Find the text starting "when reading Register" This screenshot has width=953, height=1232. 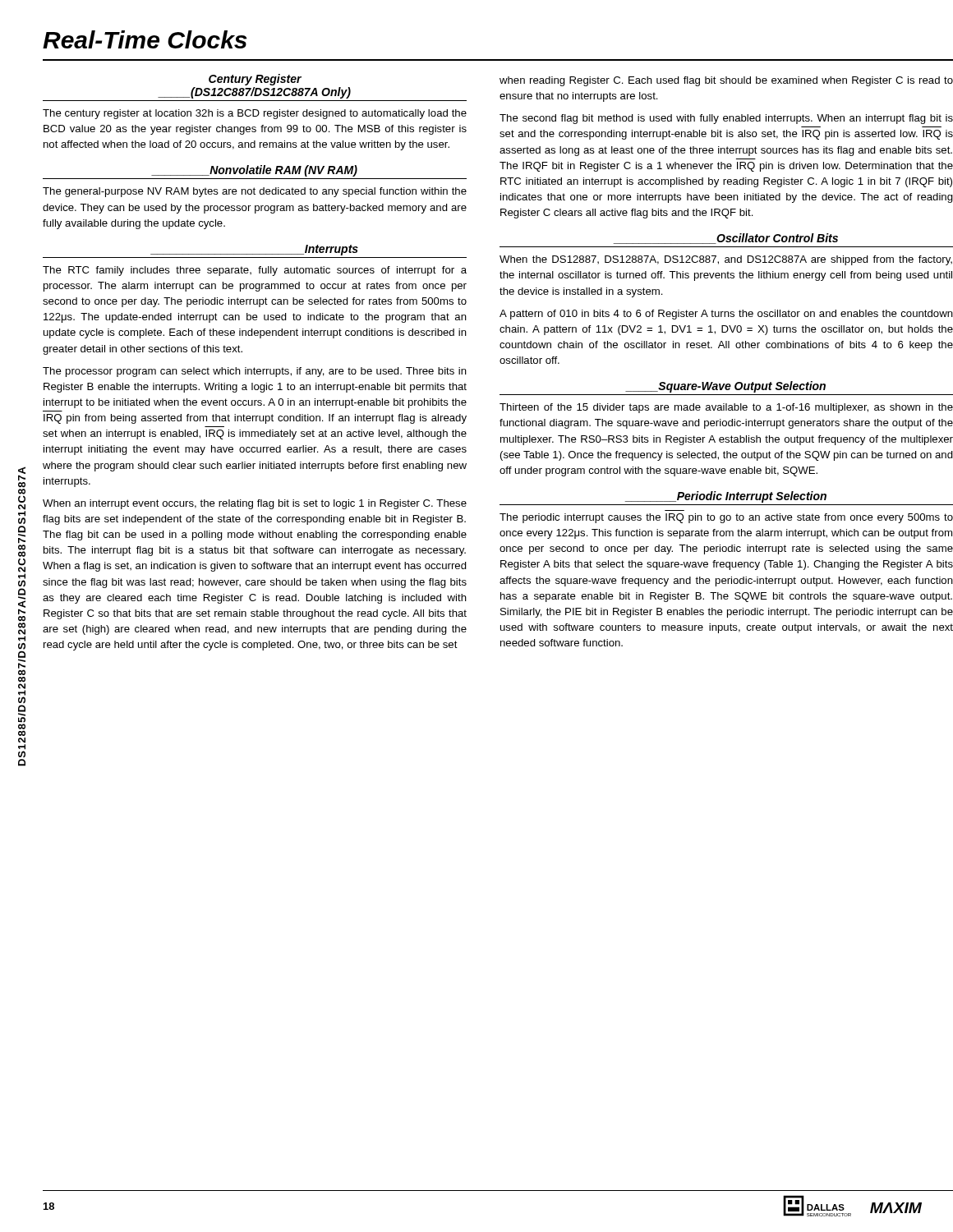[726, 88]
